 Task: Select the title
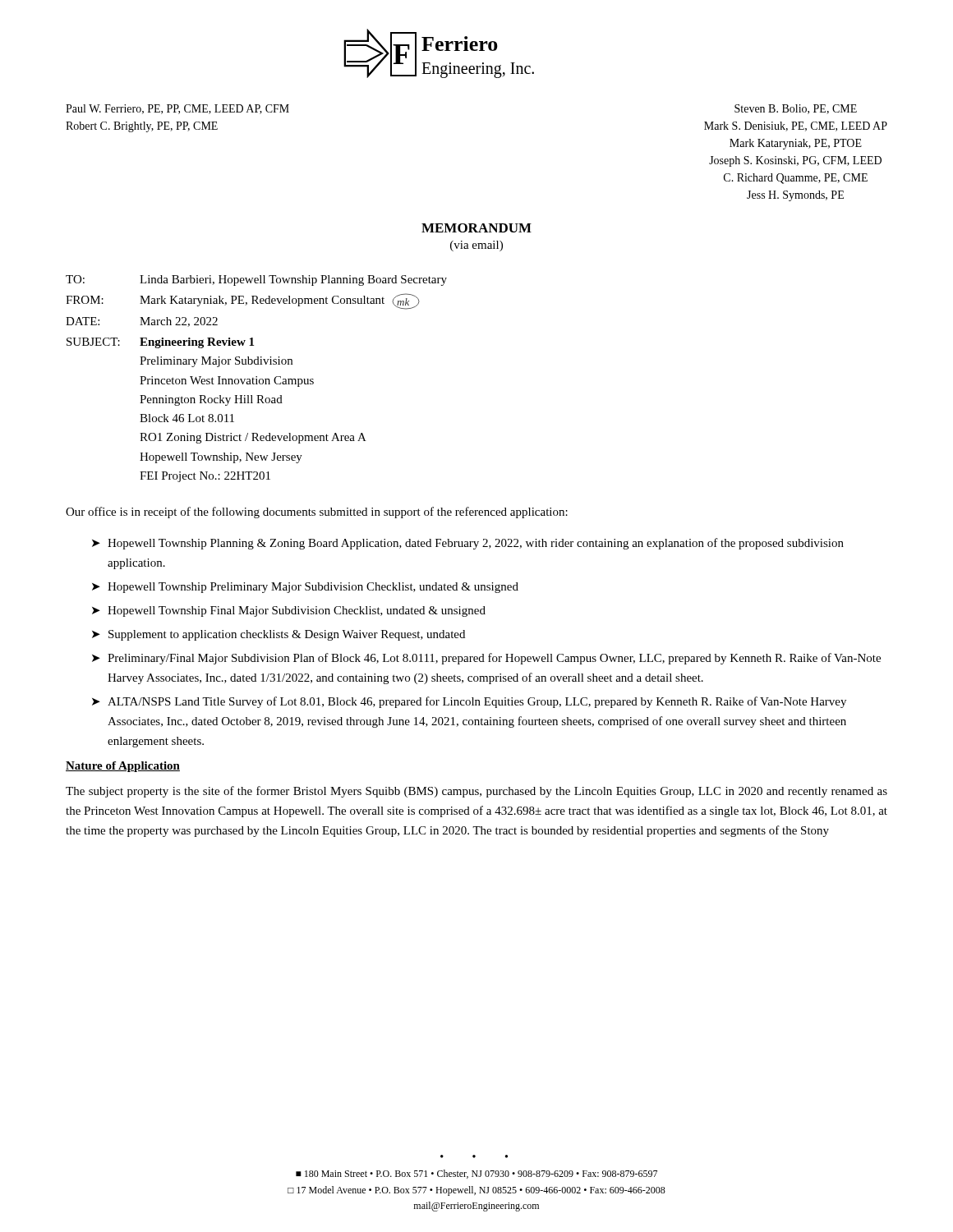click(x=476, y=228)
